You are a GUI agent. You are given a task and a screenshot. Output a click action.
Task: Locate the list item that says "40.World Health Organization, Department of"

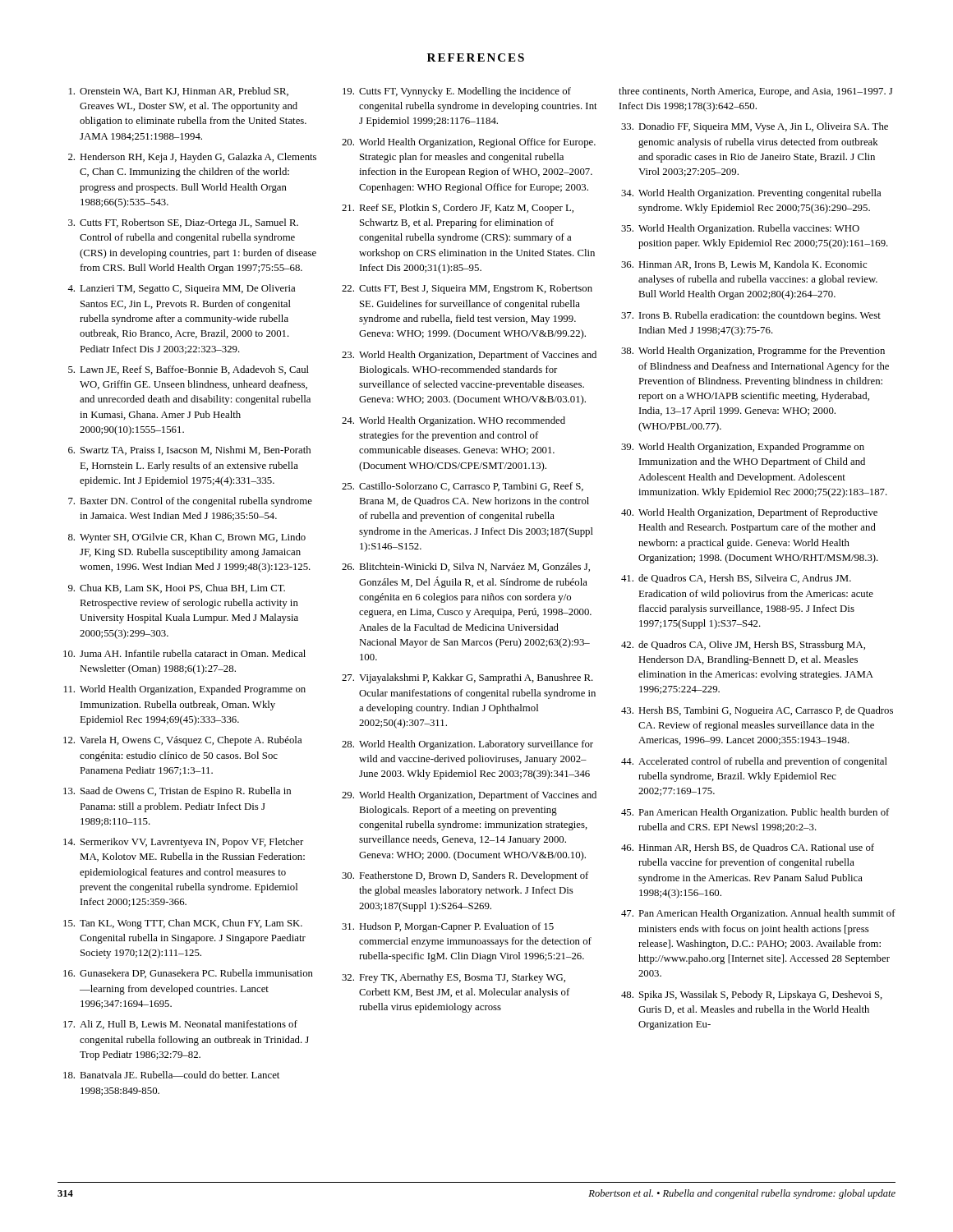tap(756, 535)
